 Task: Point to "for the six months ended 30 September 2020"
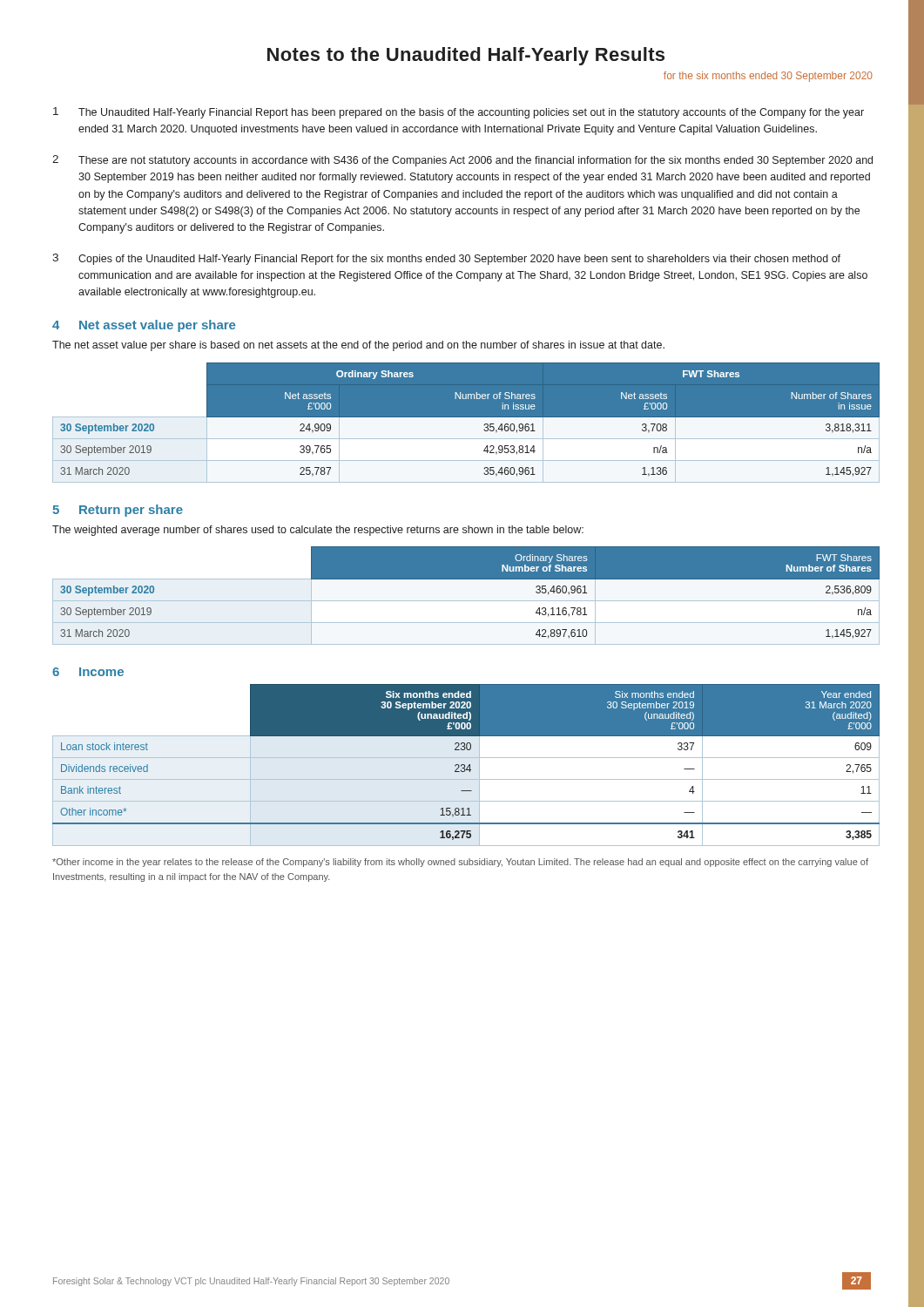pyautogui.click(x=768, y=76)
